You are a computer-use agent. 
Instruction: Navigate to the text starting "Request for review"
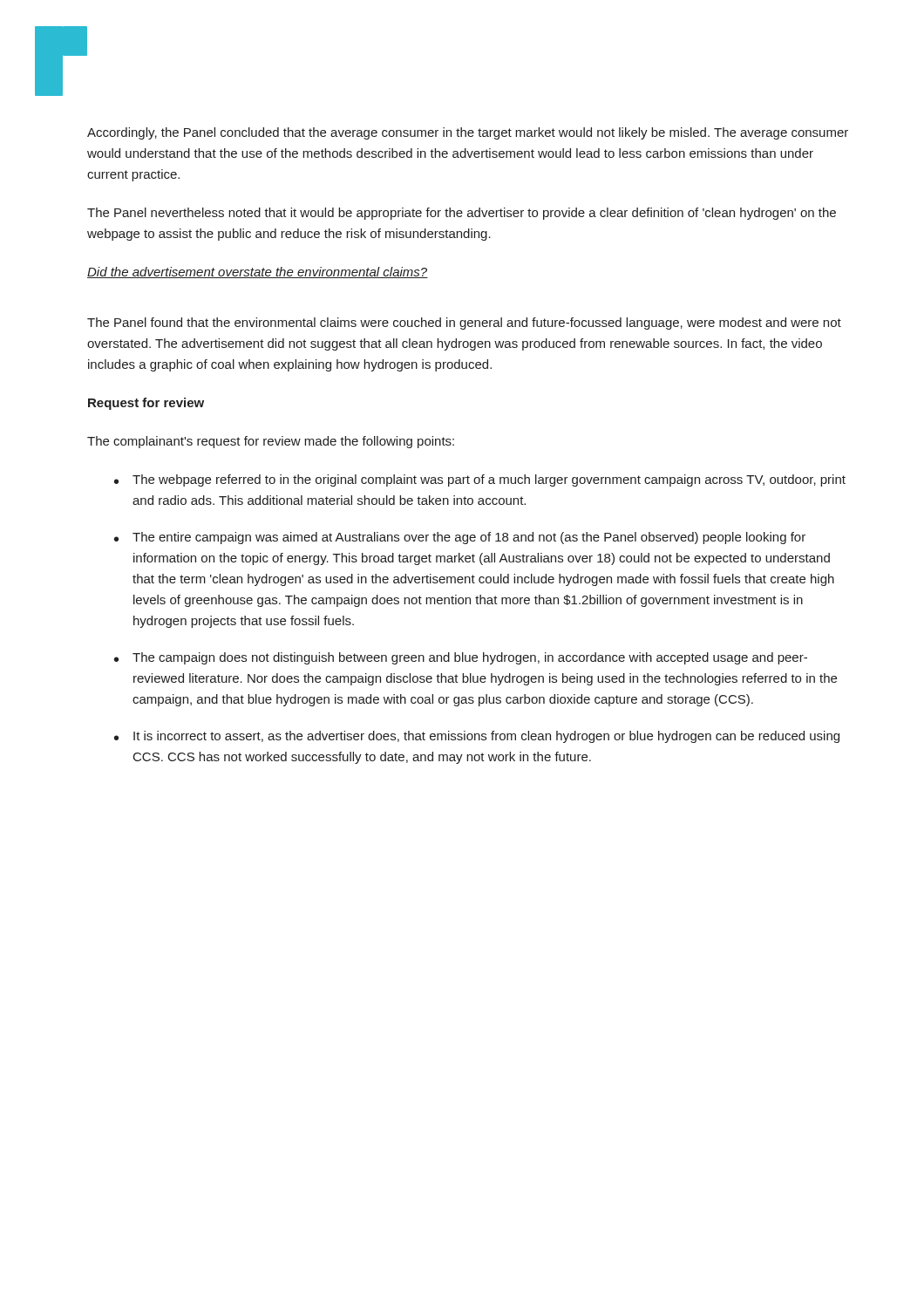tap(146, 402)
